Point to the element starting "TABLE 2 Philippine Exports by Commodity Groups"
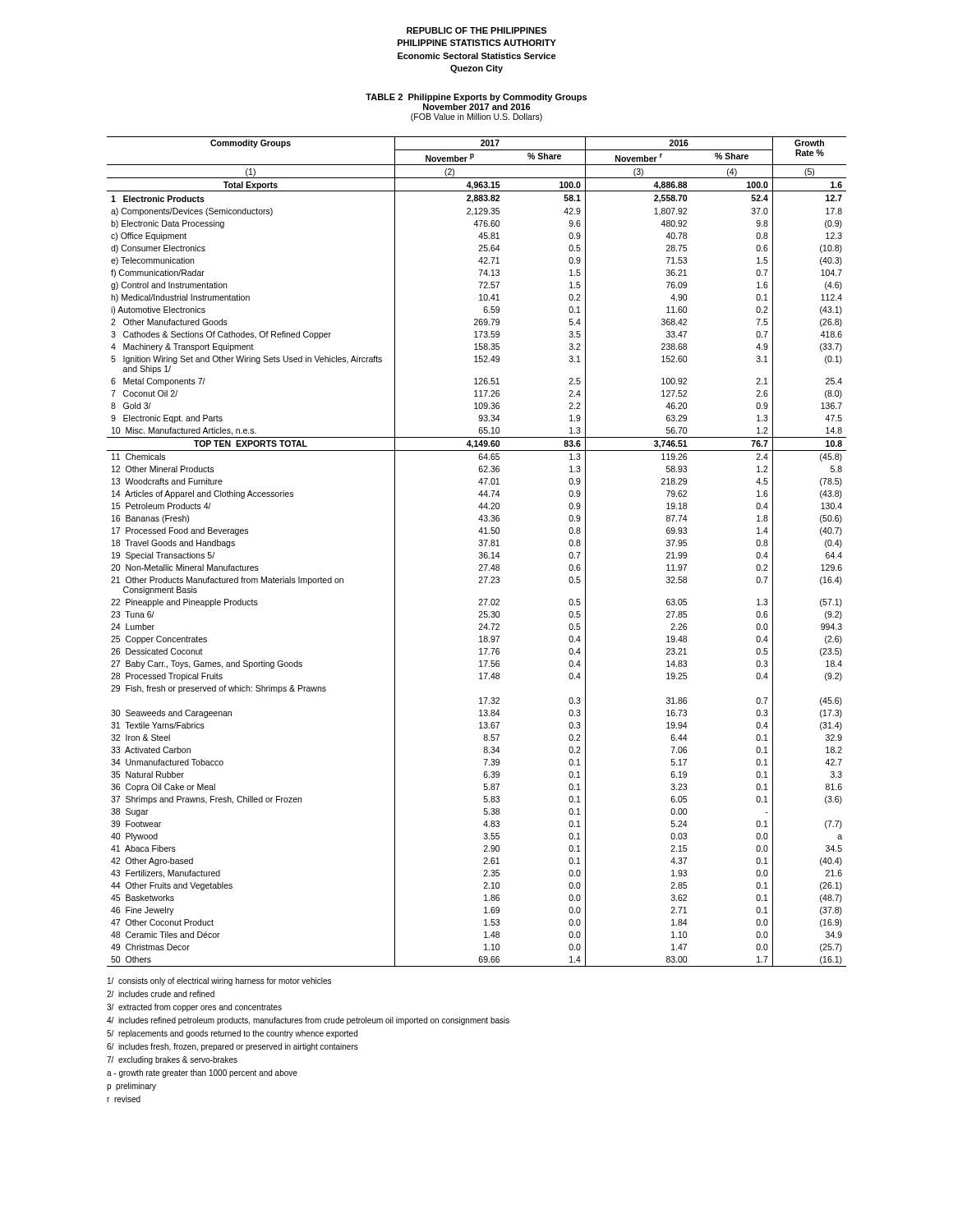 [x=476, y=106]
